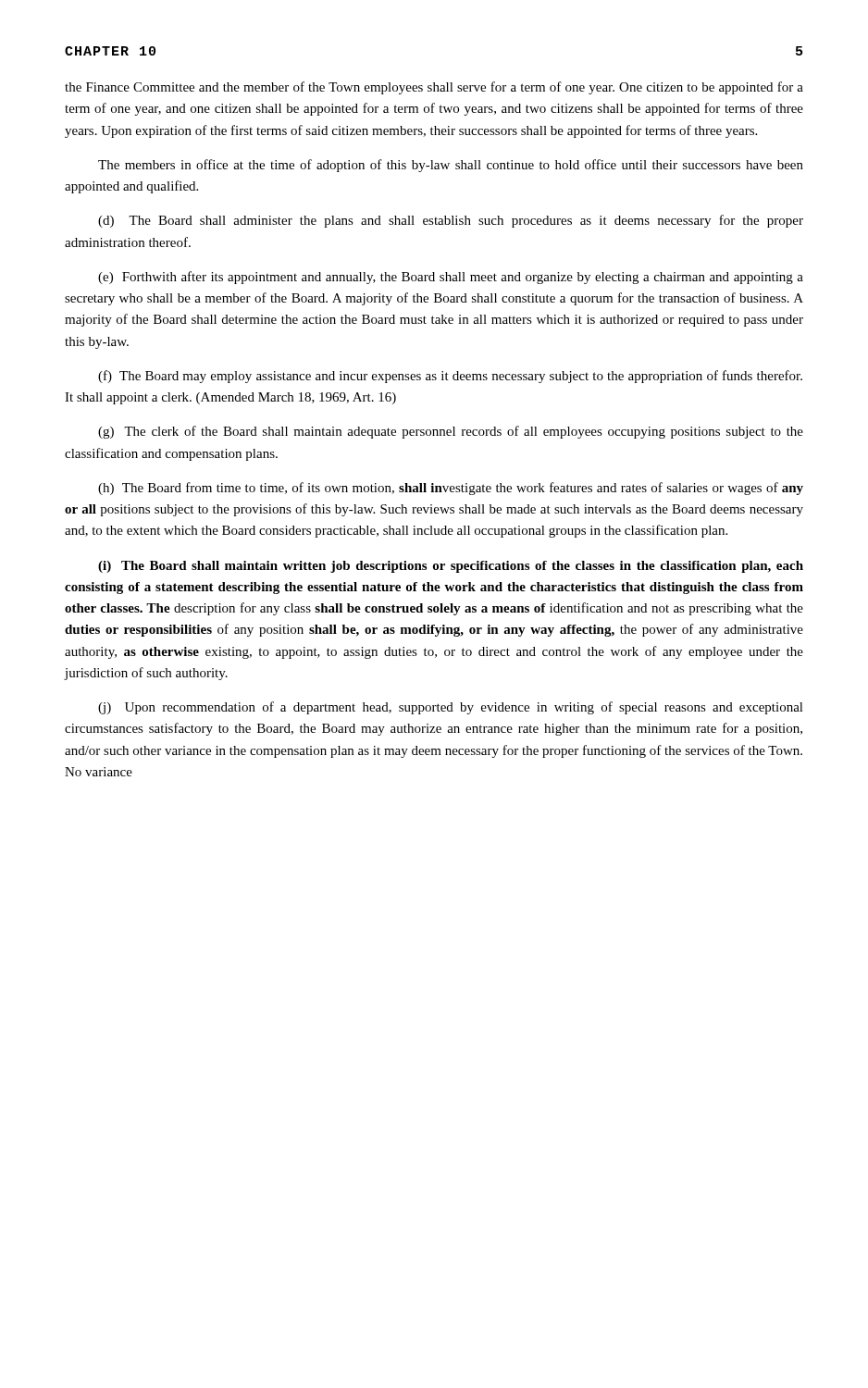This screenshot has width=868, height=1388.
Task: Locate the text block that says "(h) The Board"
Action: [434, 509]
